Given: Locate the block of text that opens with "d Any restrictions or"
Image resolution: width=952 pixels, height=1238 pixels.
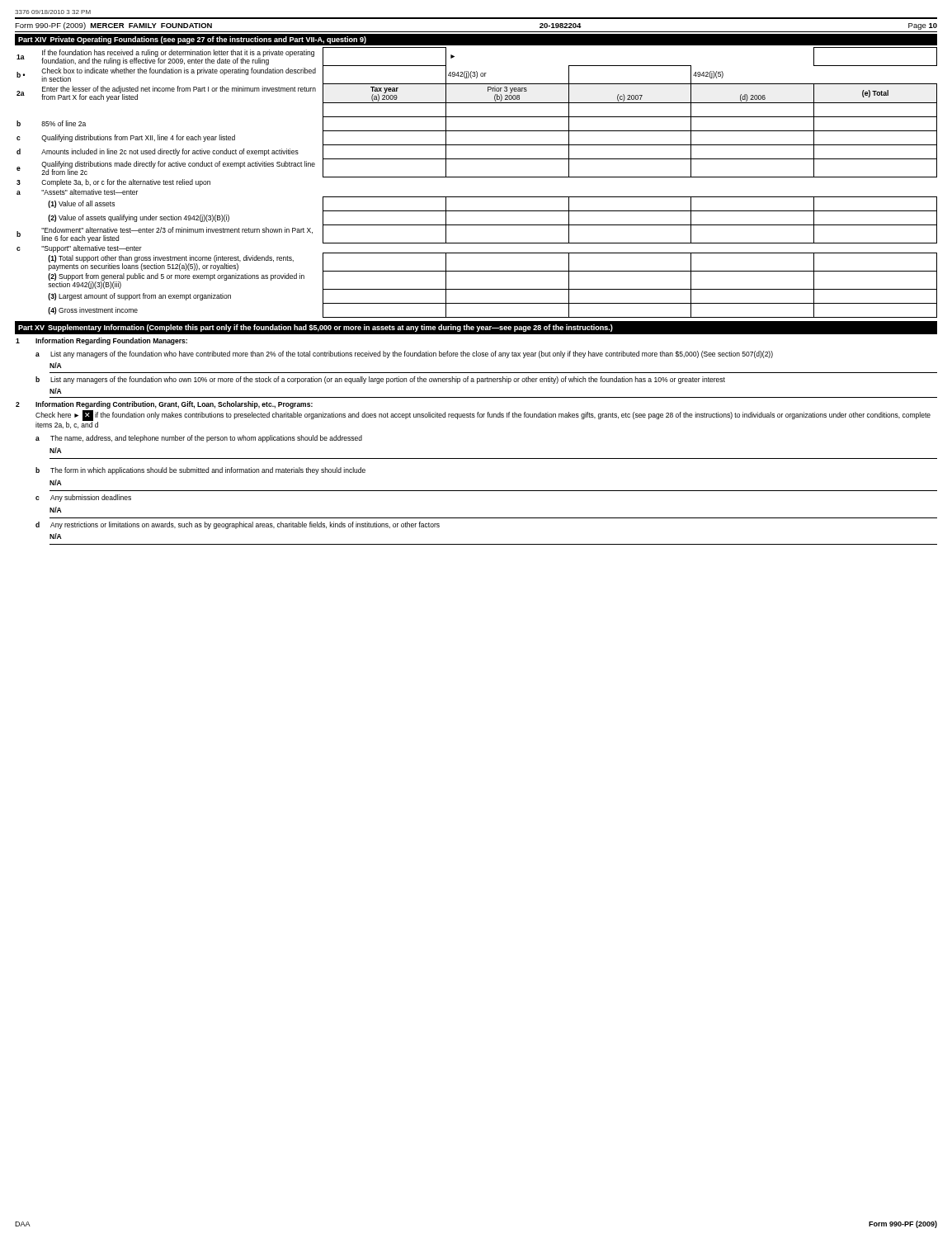Looking at the screenshot, I should [x=476, y=532].
